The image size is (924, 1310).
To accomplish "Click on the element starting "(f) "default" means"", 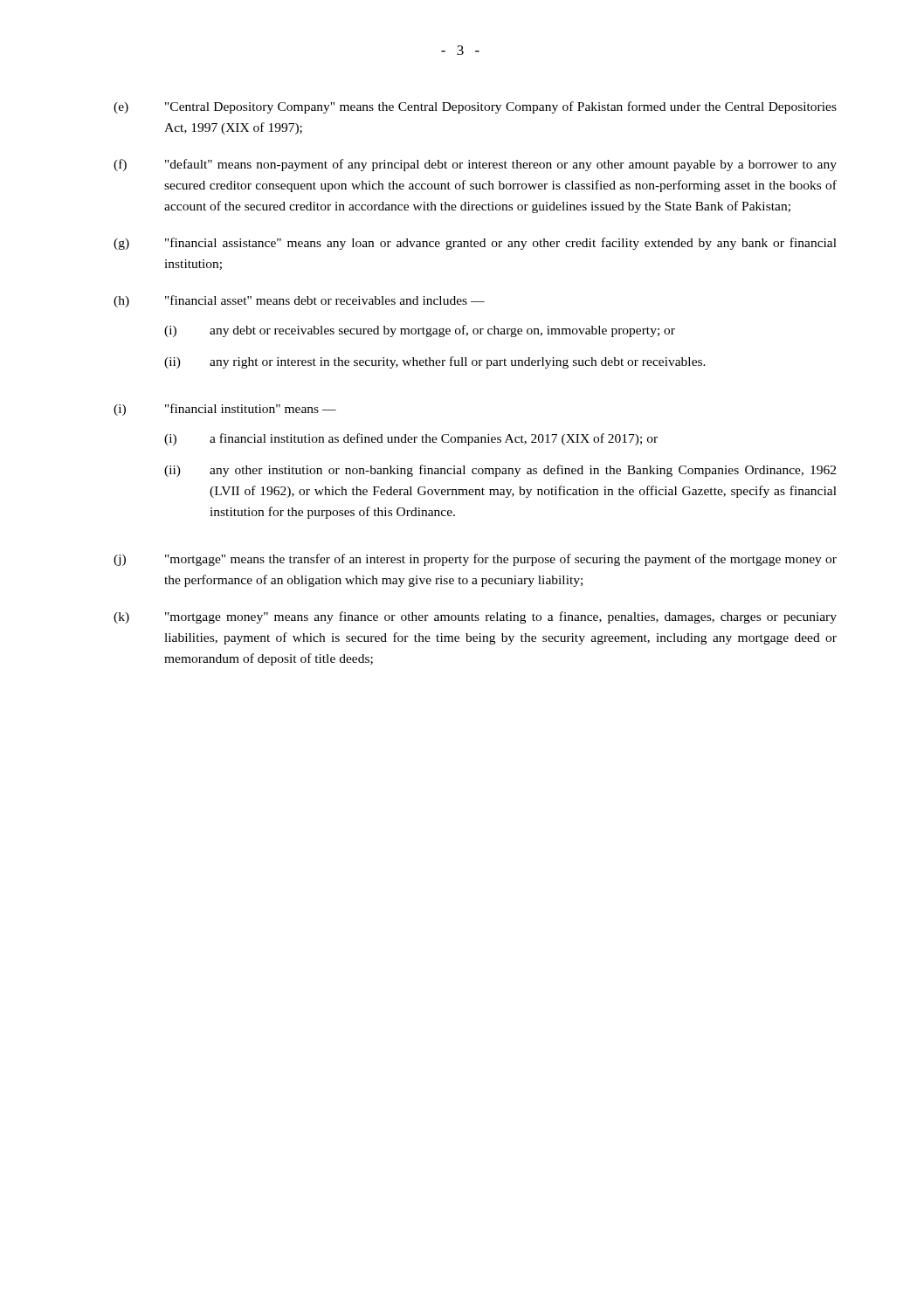I will coord(475,185).
